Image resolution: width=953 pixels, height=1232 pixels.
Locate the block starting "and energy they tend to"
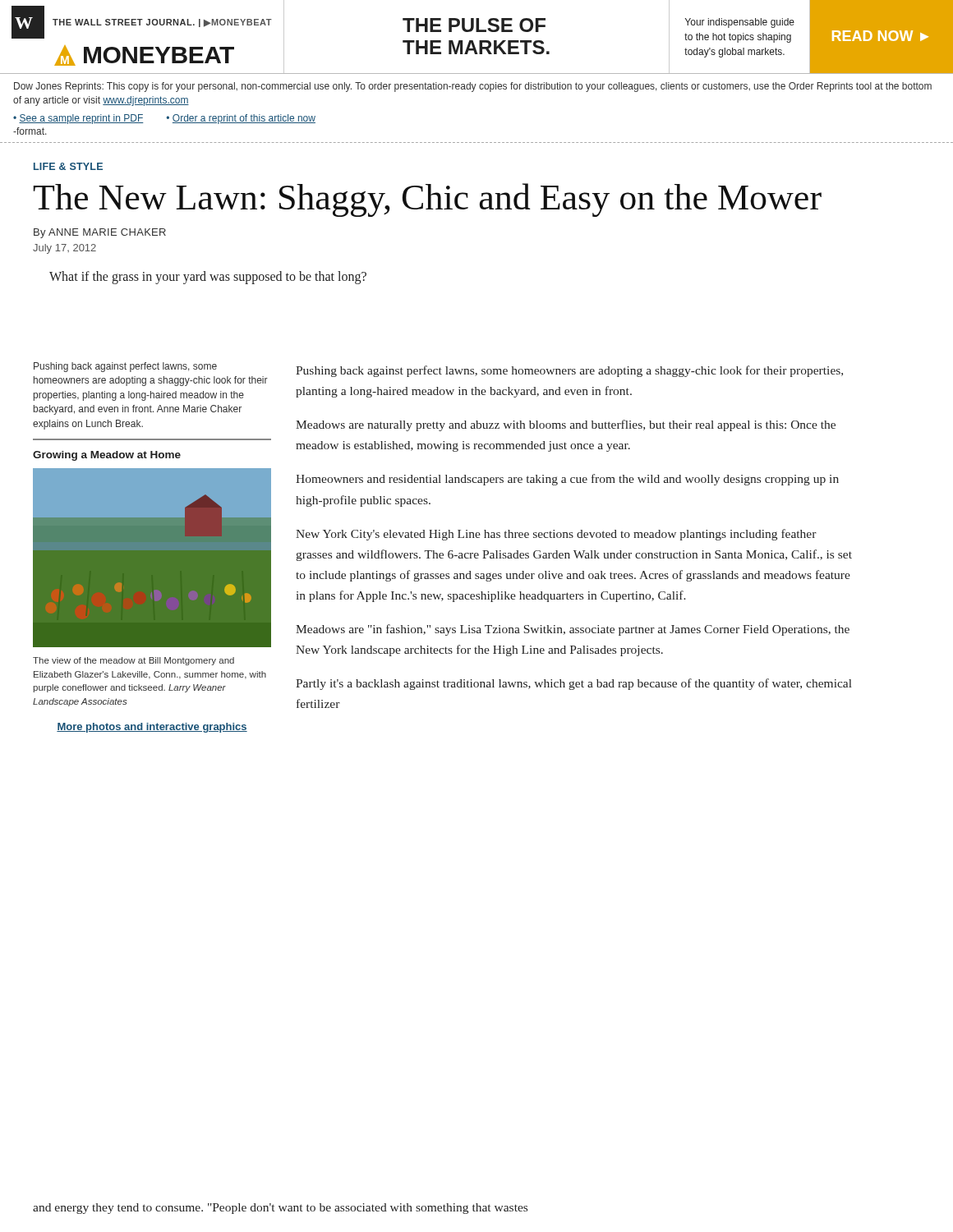tap(281, 1207)
